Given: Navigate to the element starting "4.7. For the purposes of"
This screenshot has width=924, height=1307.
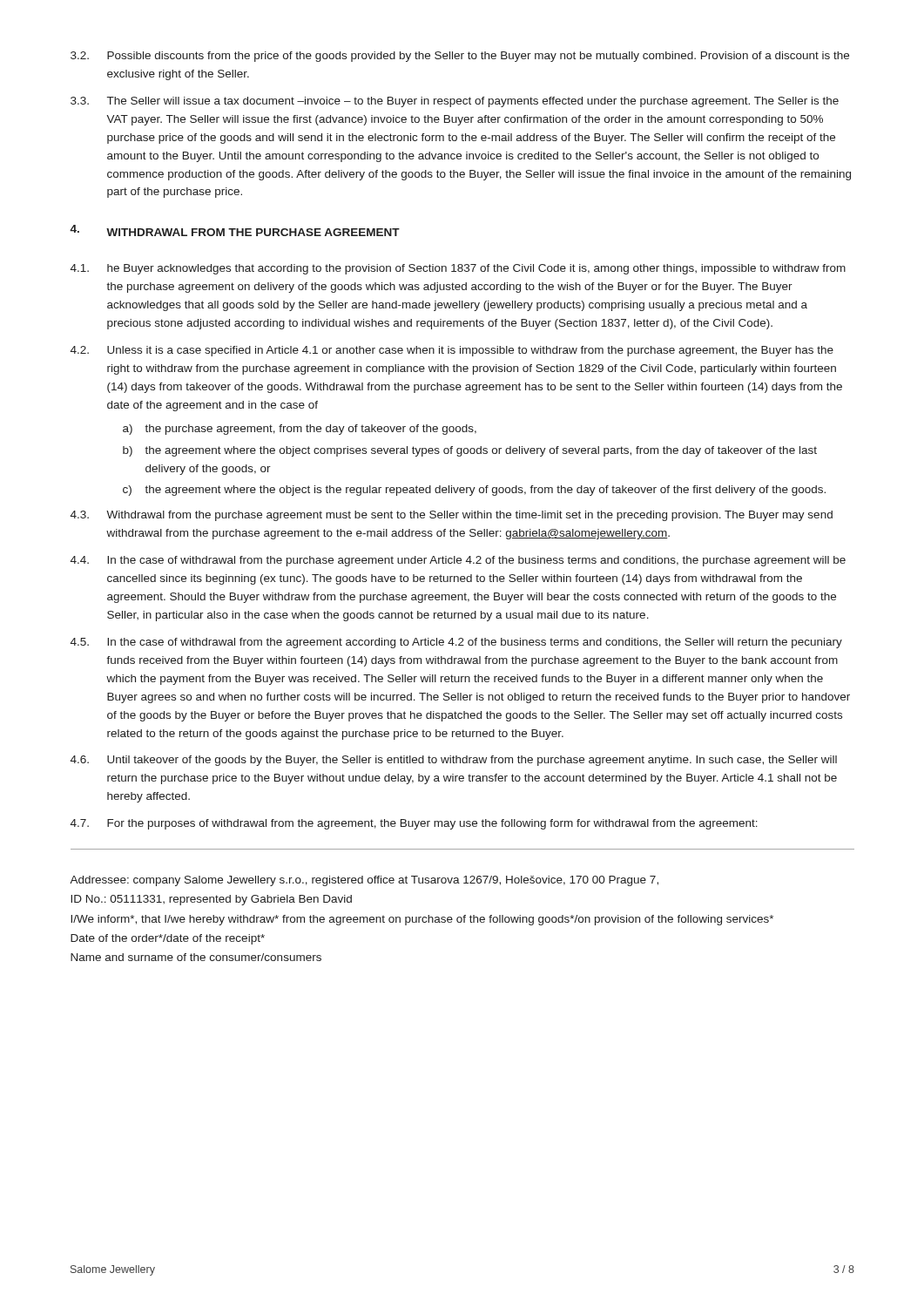Looking at the screenshot, I should [462, 824].
